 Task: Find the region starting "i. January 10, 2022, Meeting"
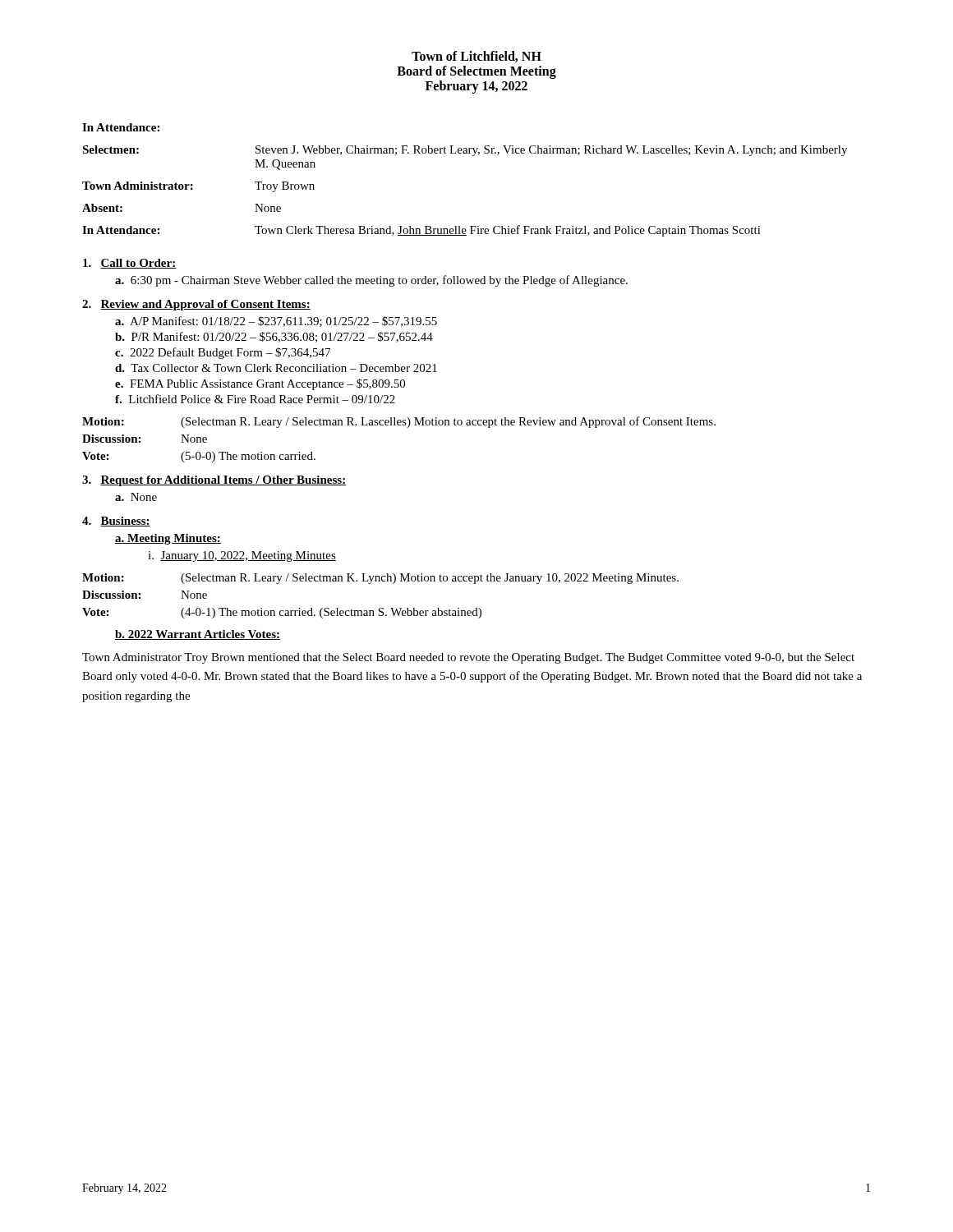[242, 555]
